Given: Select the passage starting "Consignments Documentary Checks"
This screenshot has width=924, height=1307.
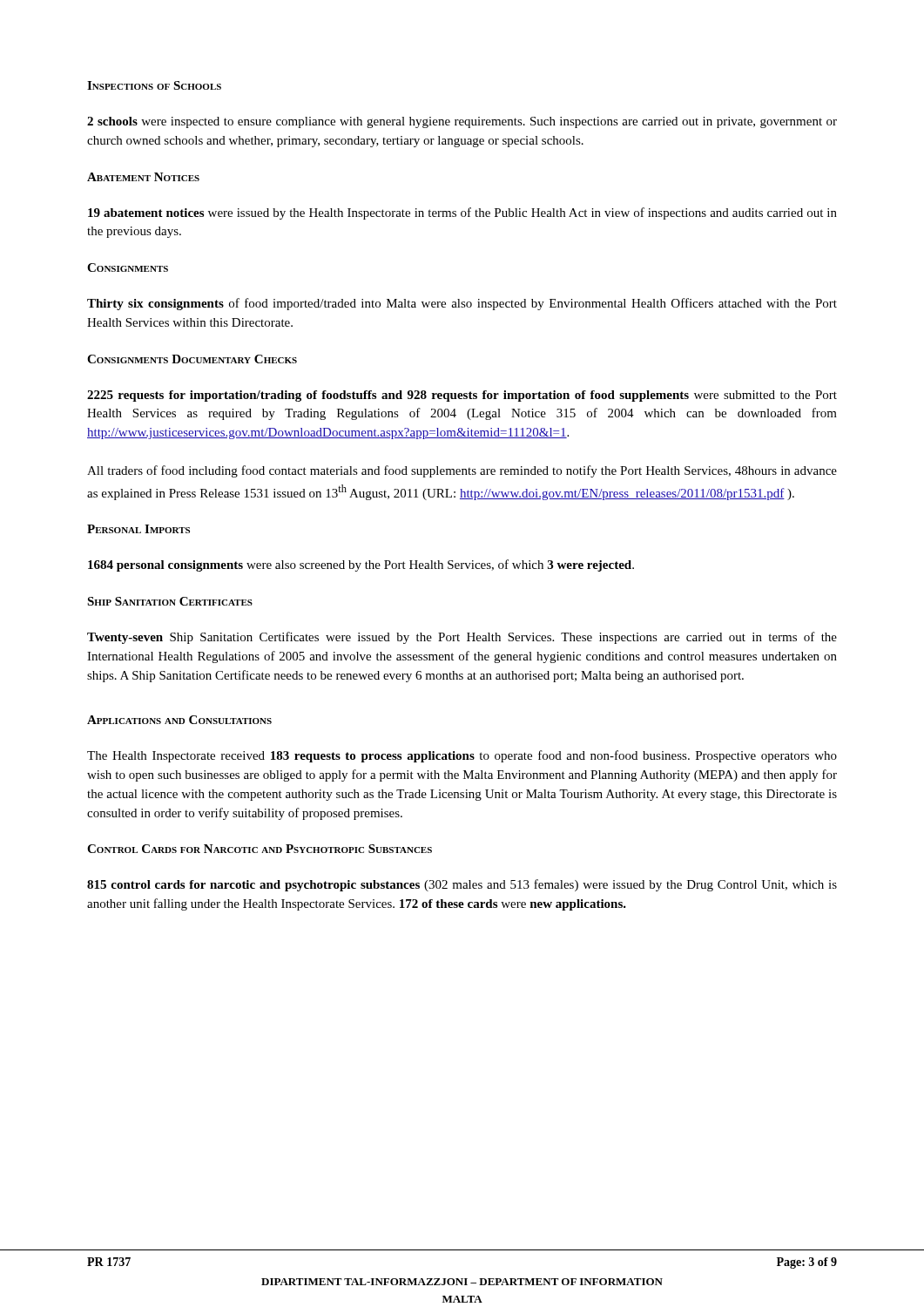Looking at the screenshot, I should pos(192,359).
